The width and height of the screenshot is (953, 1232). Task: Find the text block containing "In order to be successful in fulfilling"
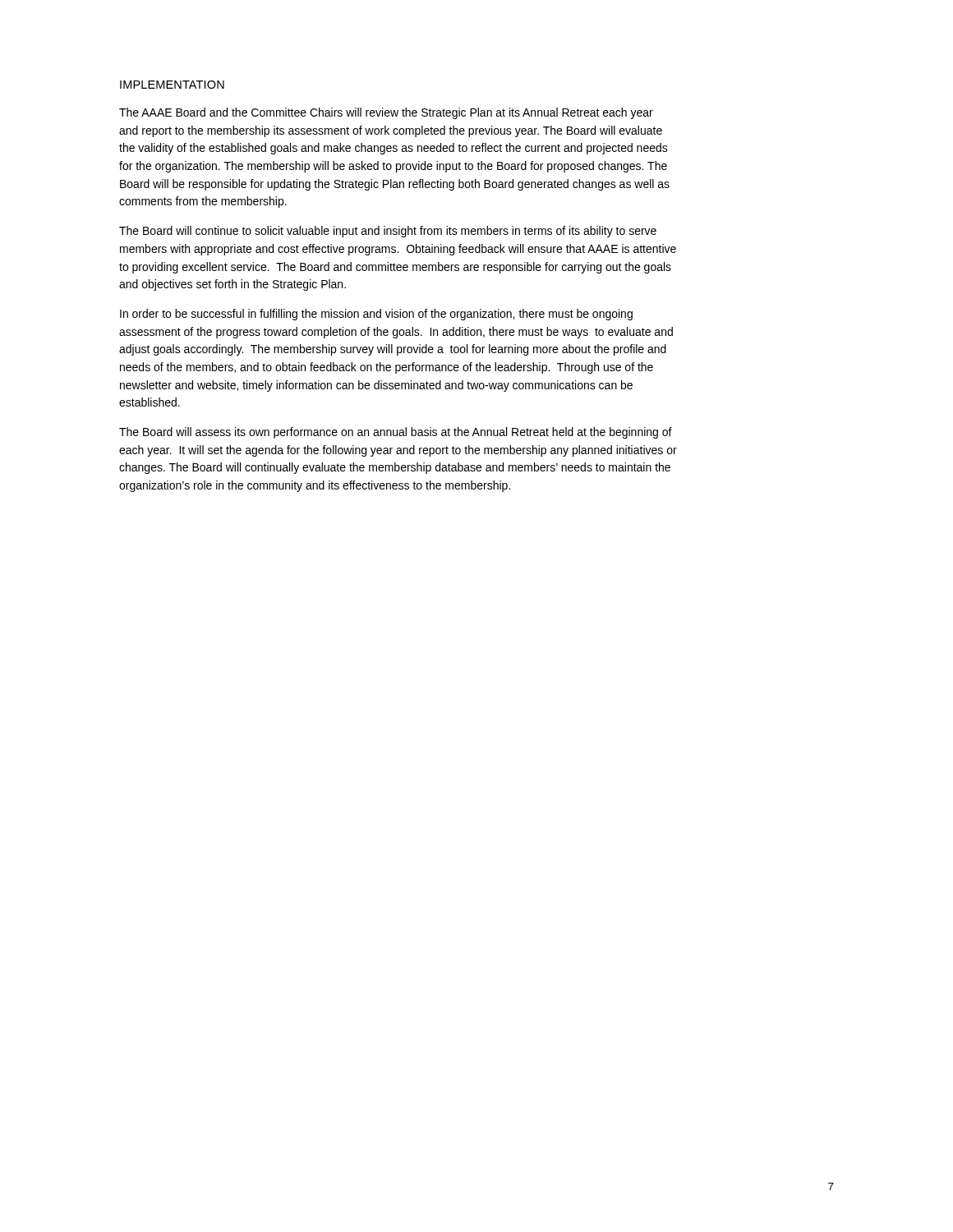tap(396, 358)
